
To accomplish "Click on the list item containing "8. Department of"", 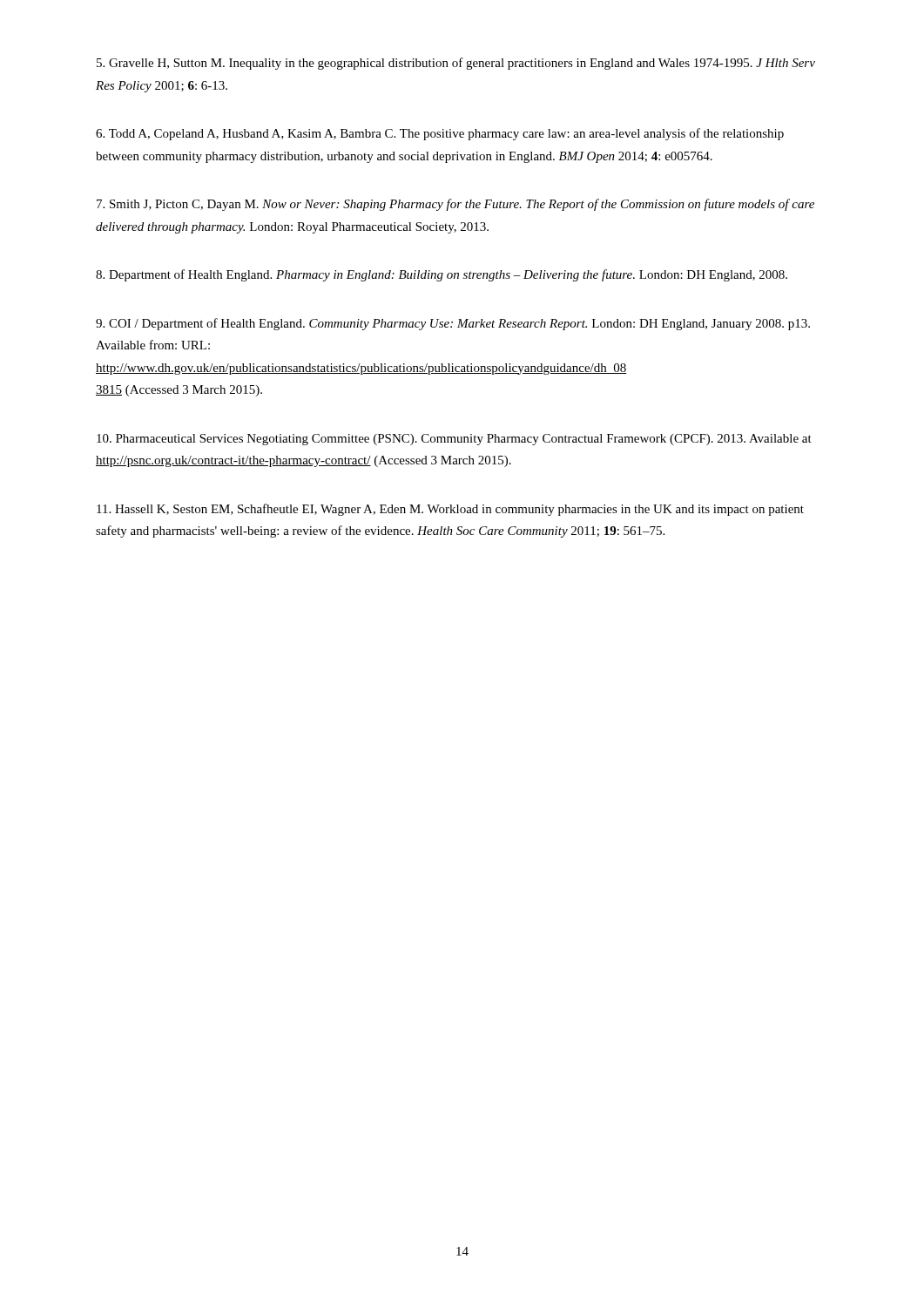I will (x=442, y=274).
